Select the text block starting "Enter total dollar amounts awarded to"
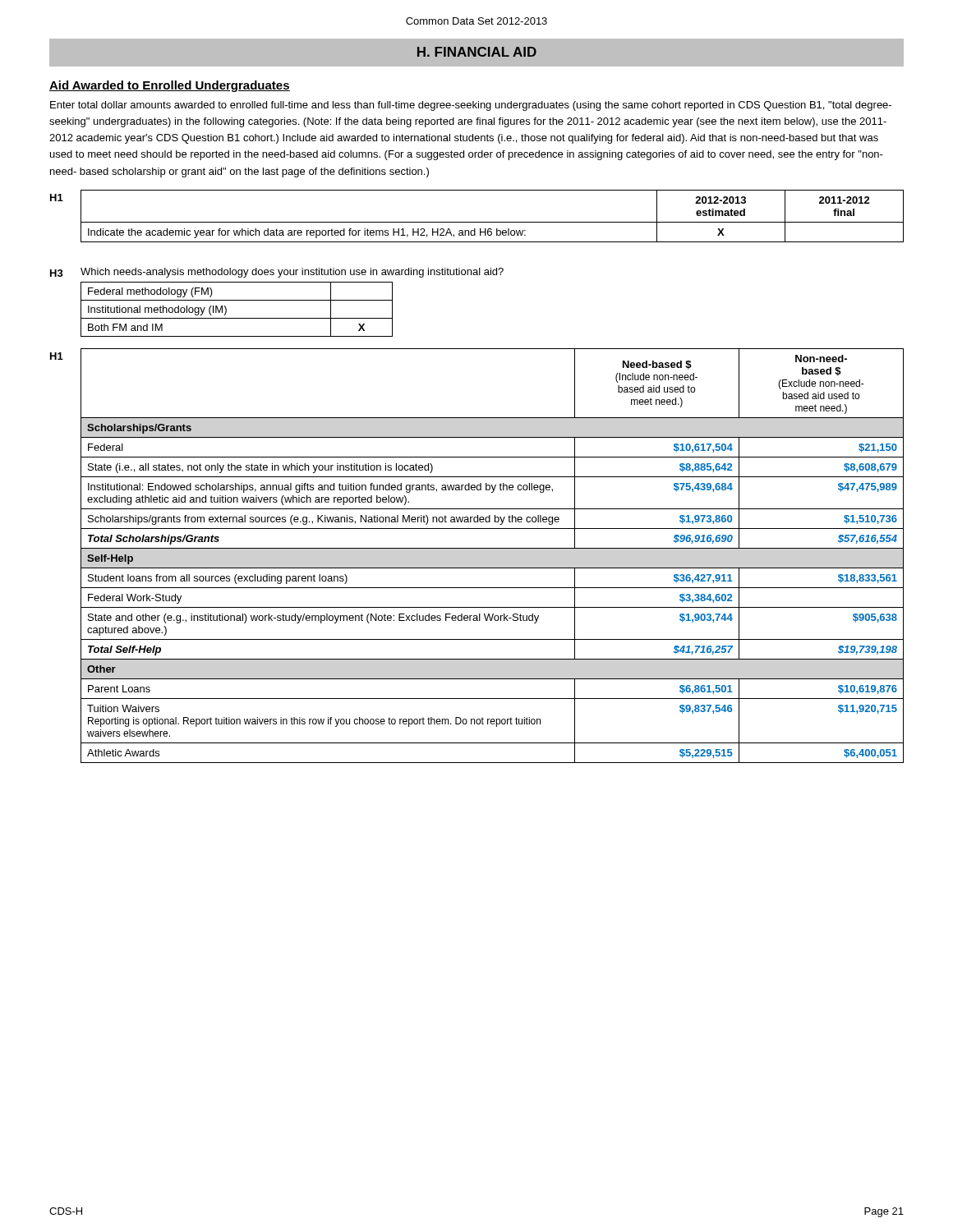The width and height of the screenshot is (953, 1232). 471,138
